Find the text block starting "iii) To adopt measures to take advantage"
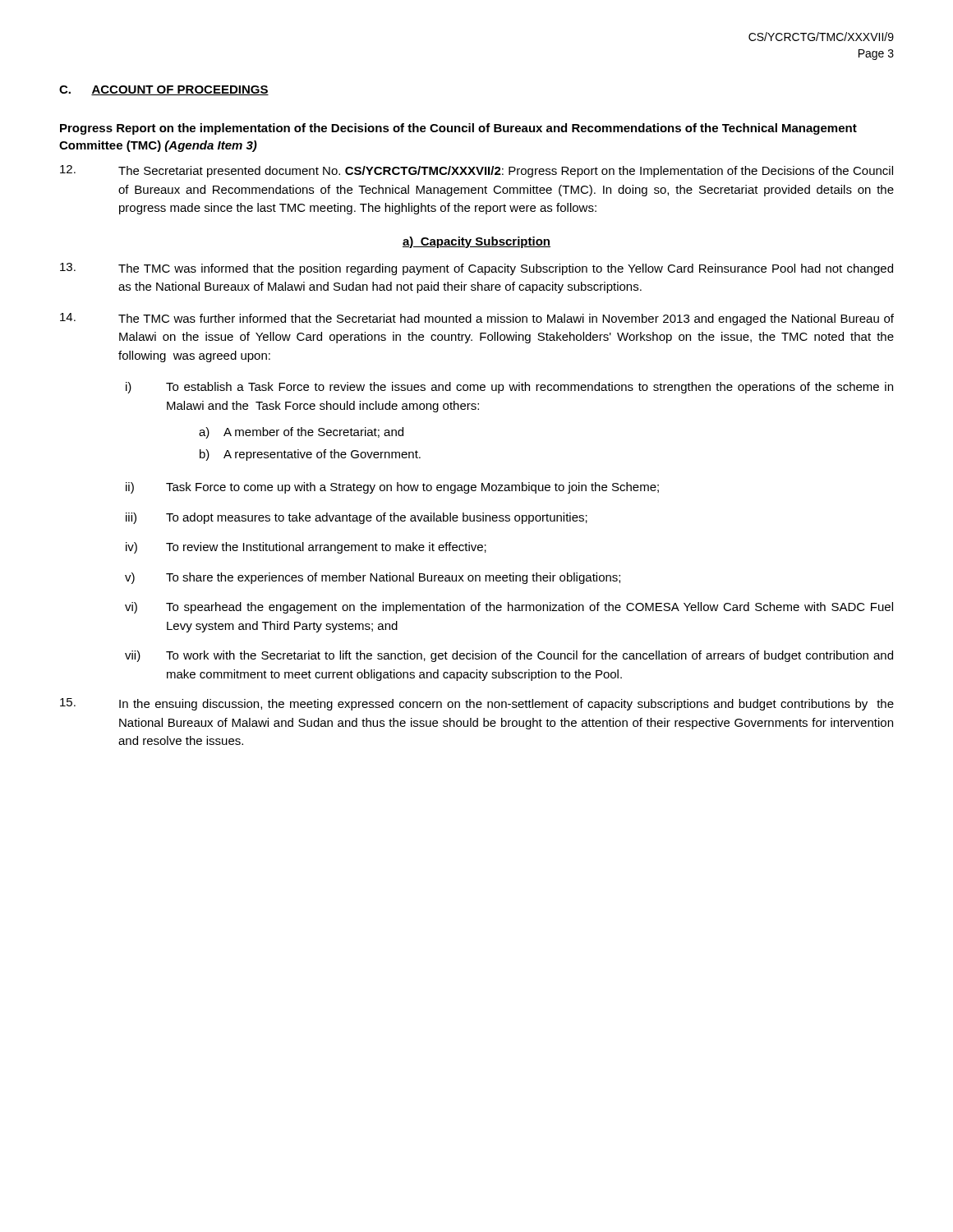Screen dimensions: 1232x953 coord(509,517)
